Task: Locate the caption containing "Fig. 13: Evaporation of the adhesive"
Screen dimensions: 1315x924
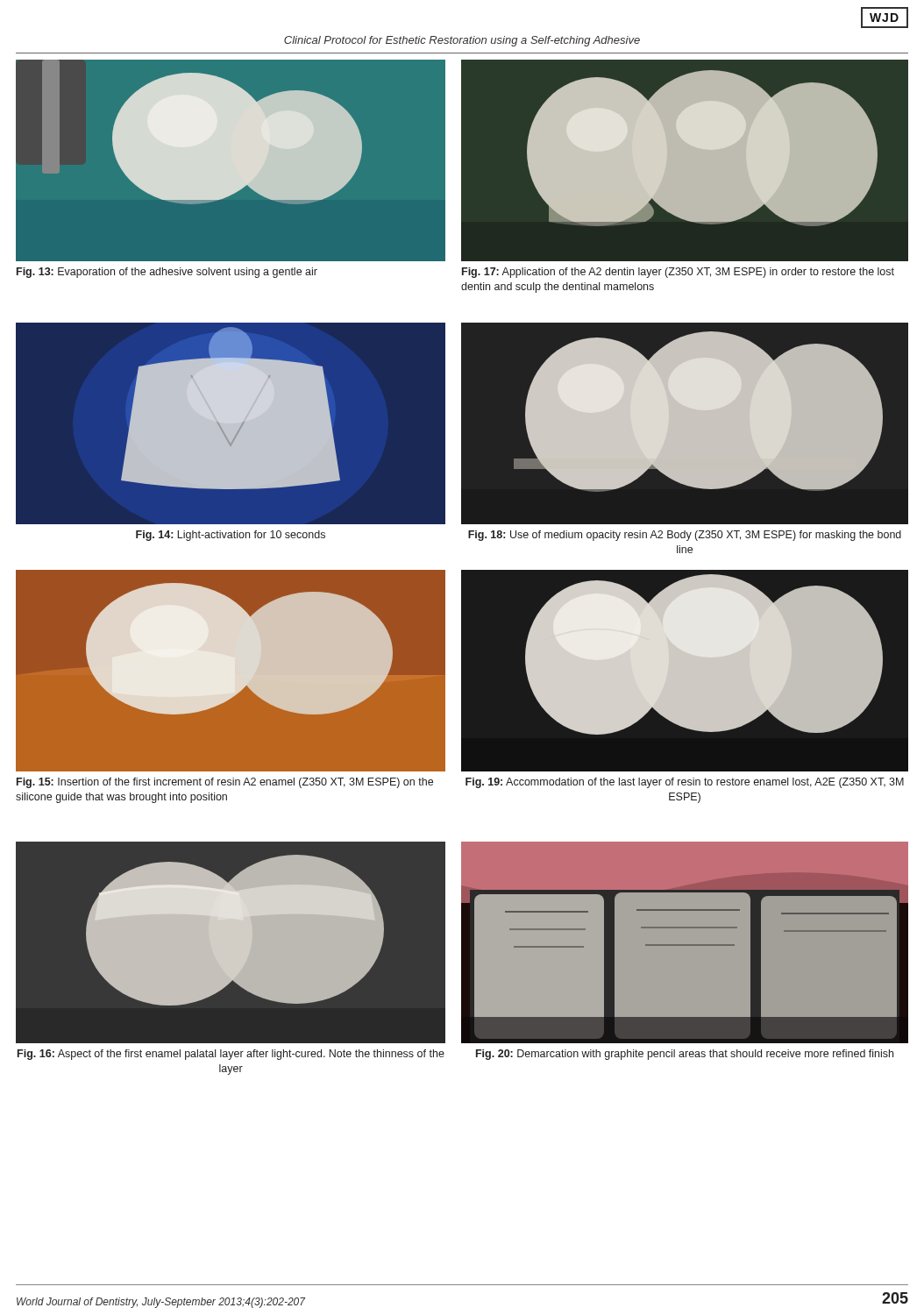Action: click(x=167, y=272)
